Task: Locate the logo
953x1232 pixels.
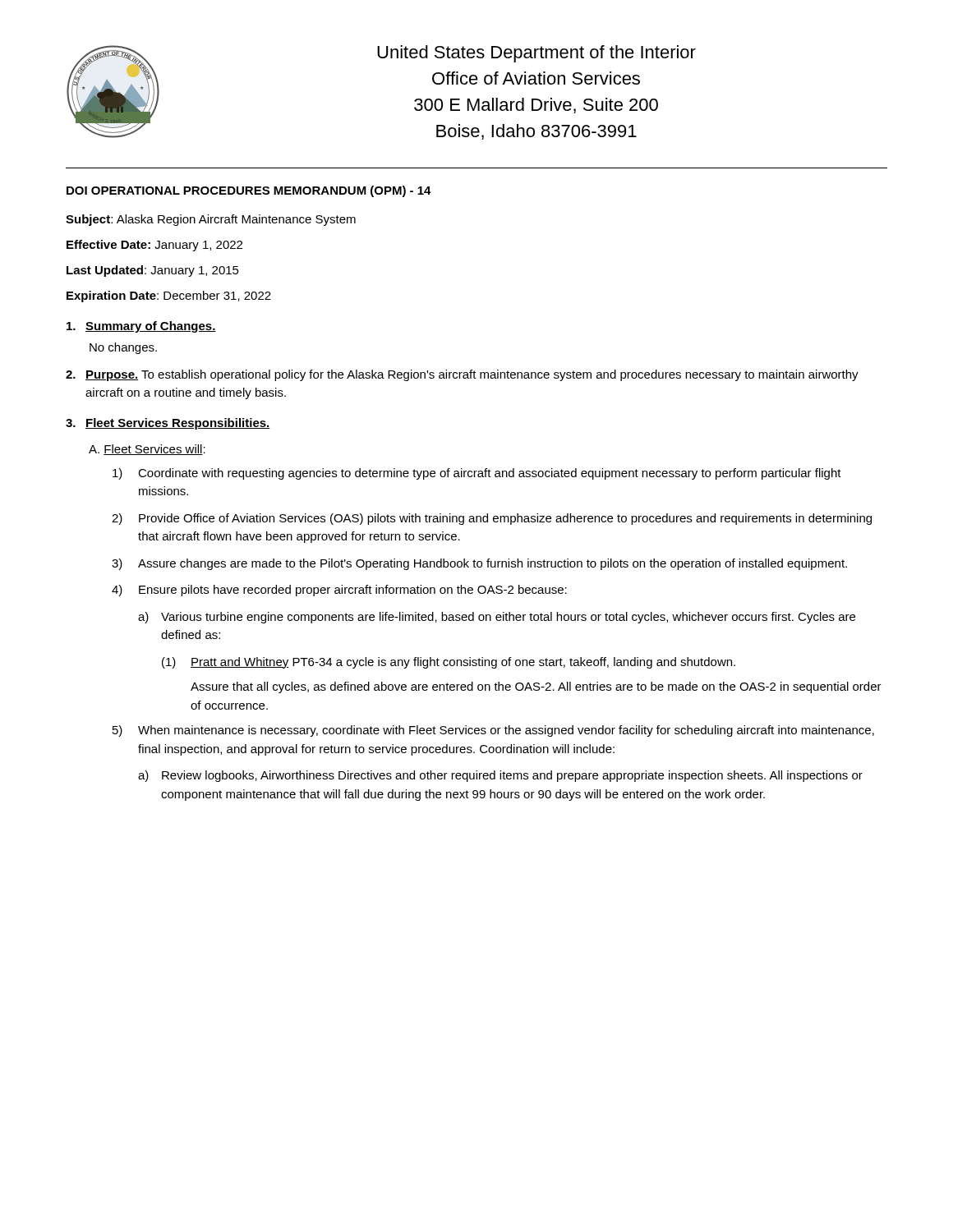Action: 113,92
